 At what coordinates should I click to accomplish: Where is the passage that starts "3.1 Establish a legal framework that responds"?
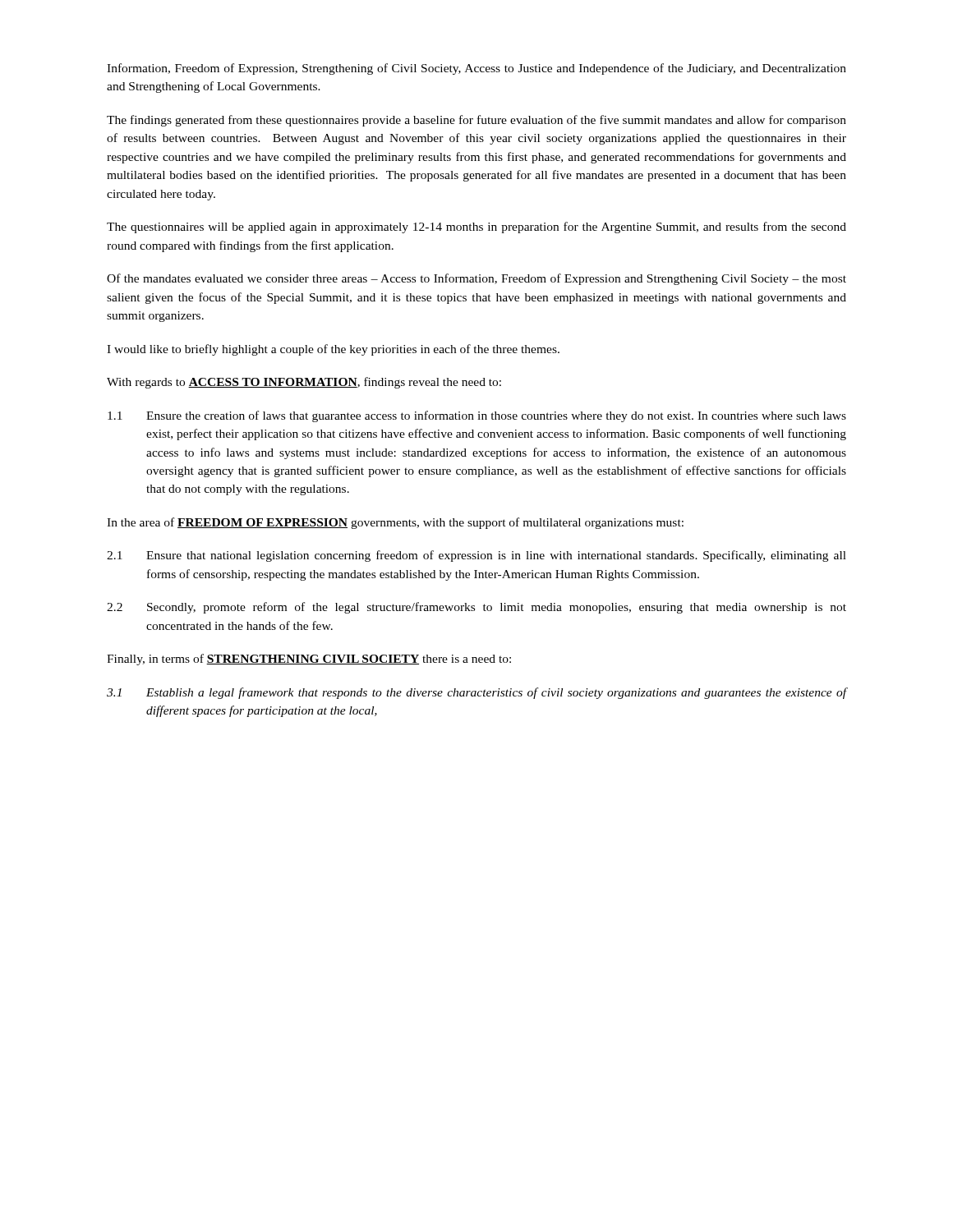point(476,702)
